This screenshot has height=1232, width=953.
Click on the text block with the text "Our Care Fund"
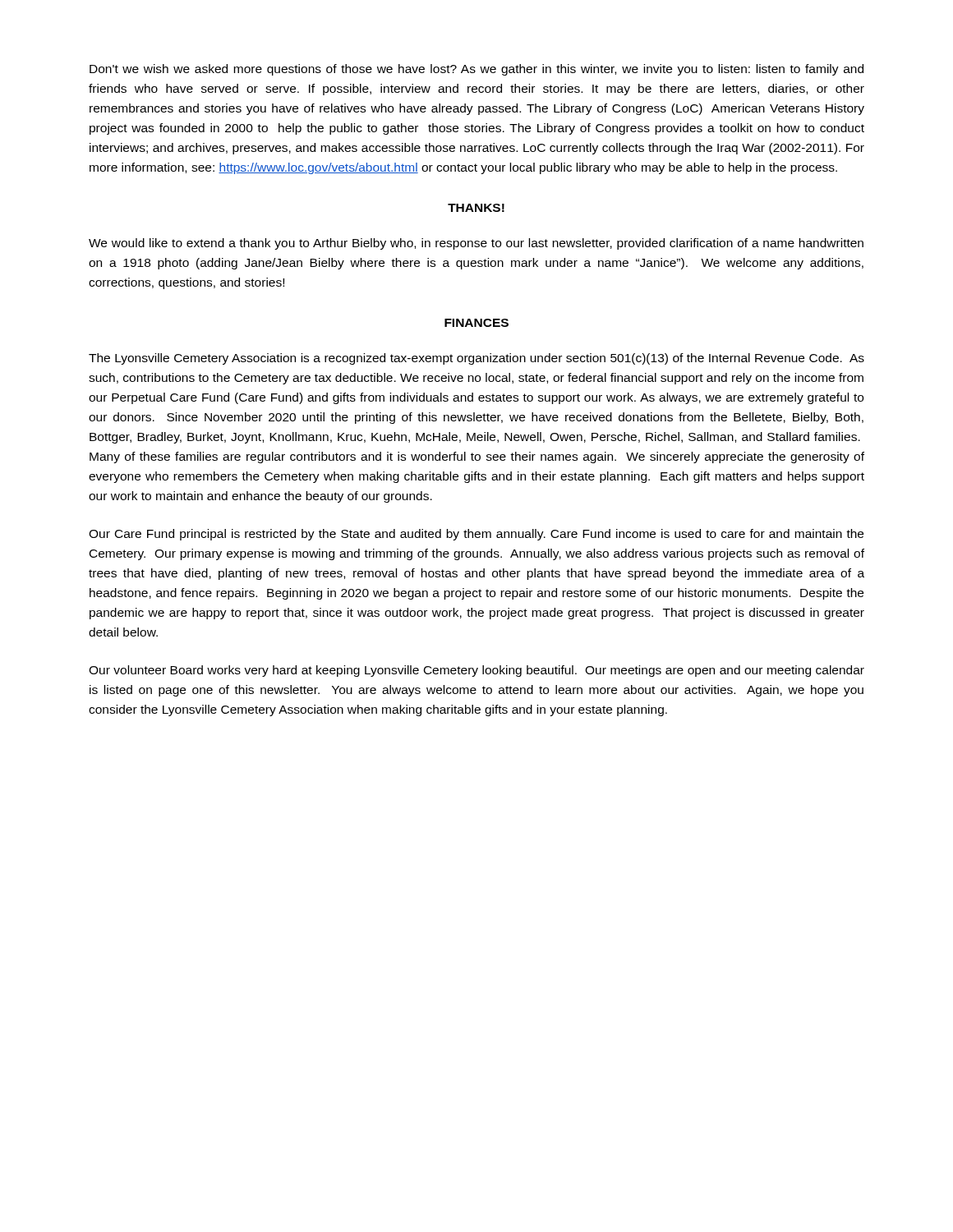[x=476, y=583]
